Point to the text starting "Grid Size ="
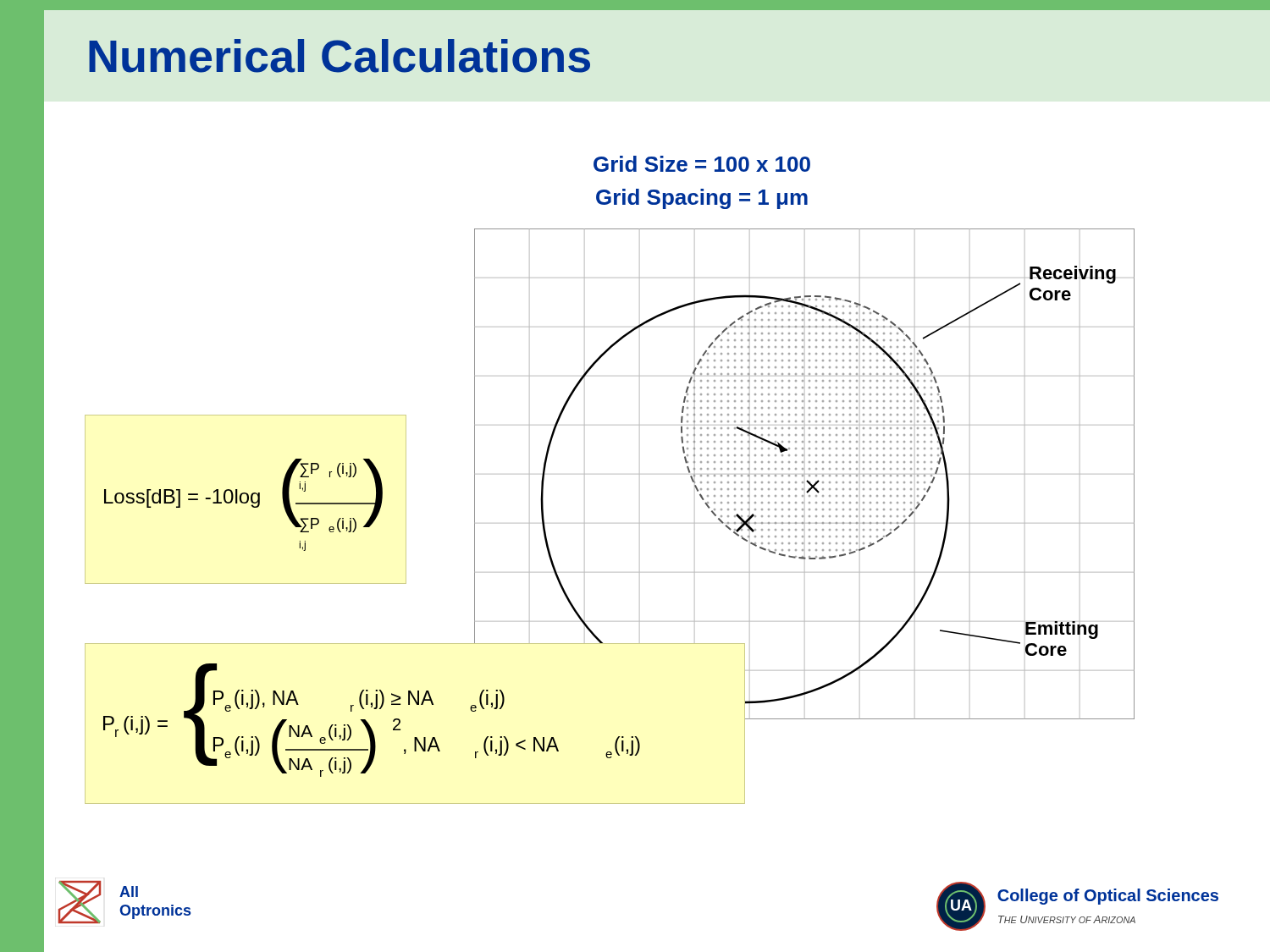This screenshot has width=1270, height=952. tap(702, 181)
